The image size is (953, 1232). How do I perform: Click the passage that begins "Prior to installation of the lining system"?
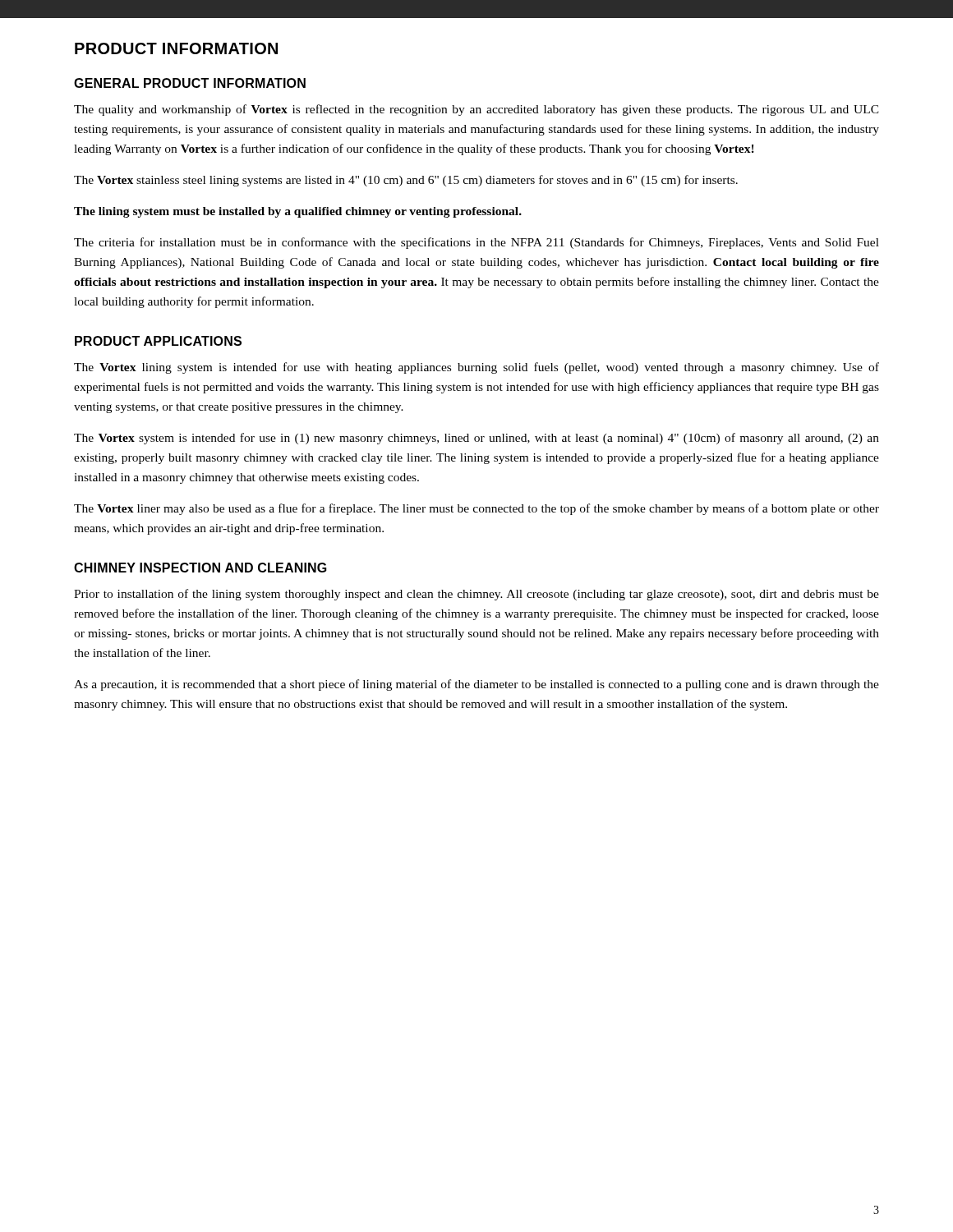tap(476, 623)
